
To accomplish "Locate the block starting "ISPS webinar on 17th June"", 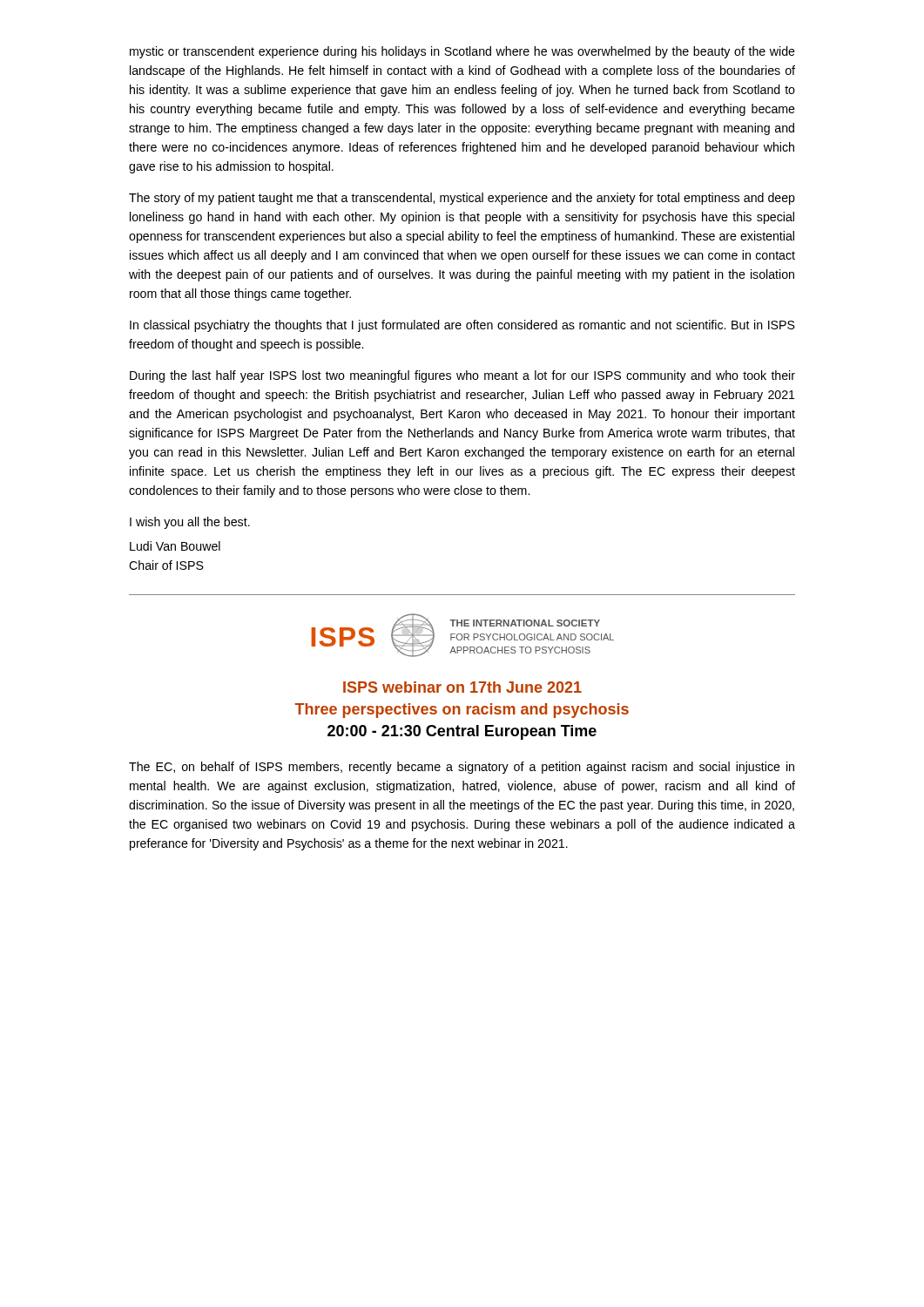I will point(462,710).
